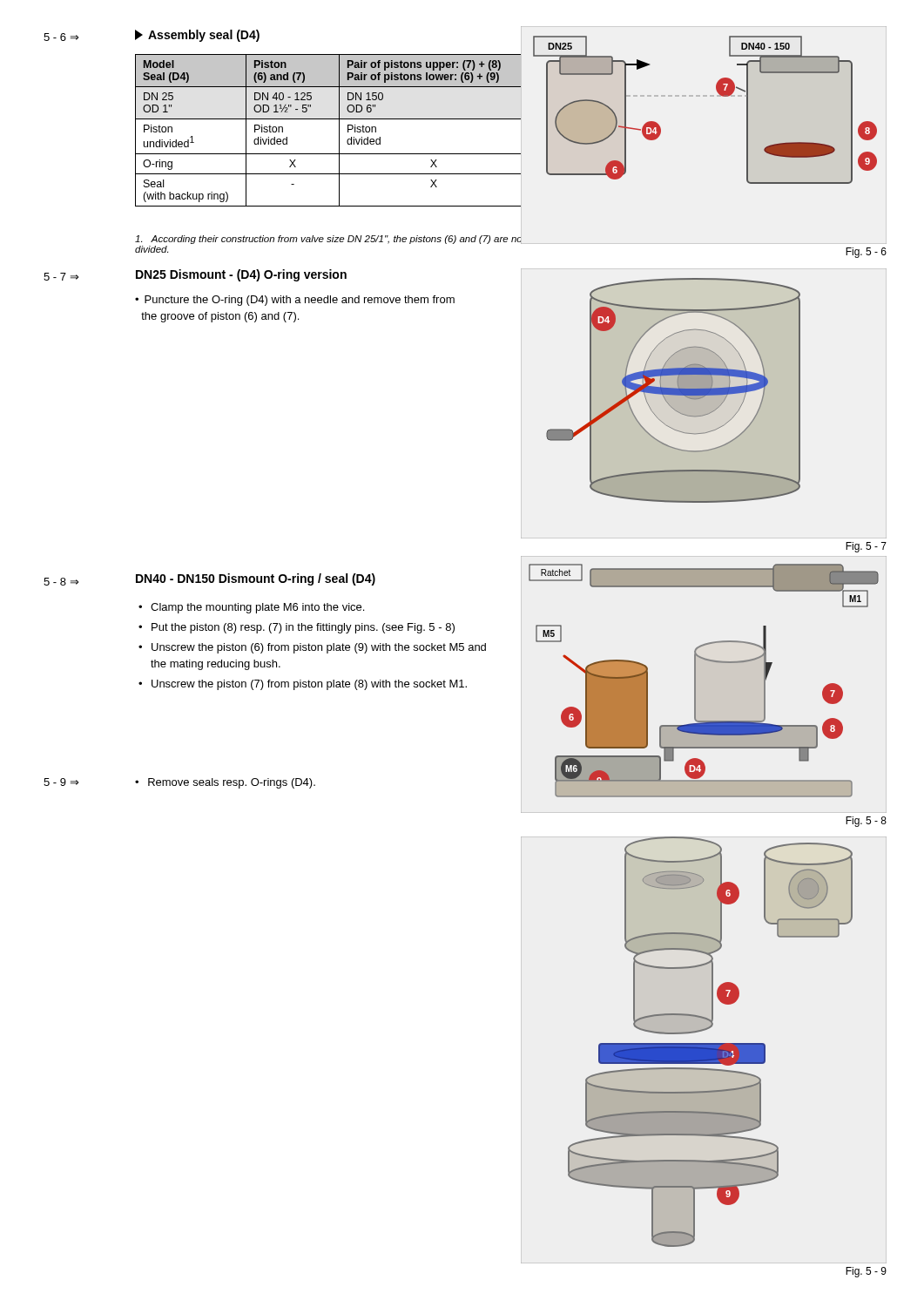Viewport: 924px width, 1307px height.
Task: Find "Fig. 5 - 9" on this page
Action: (x=866, y=1271)
